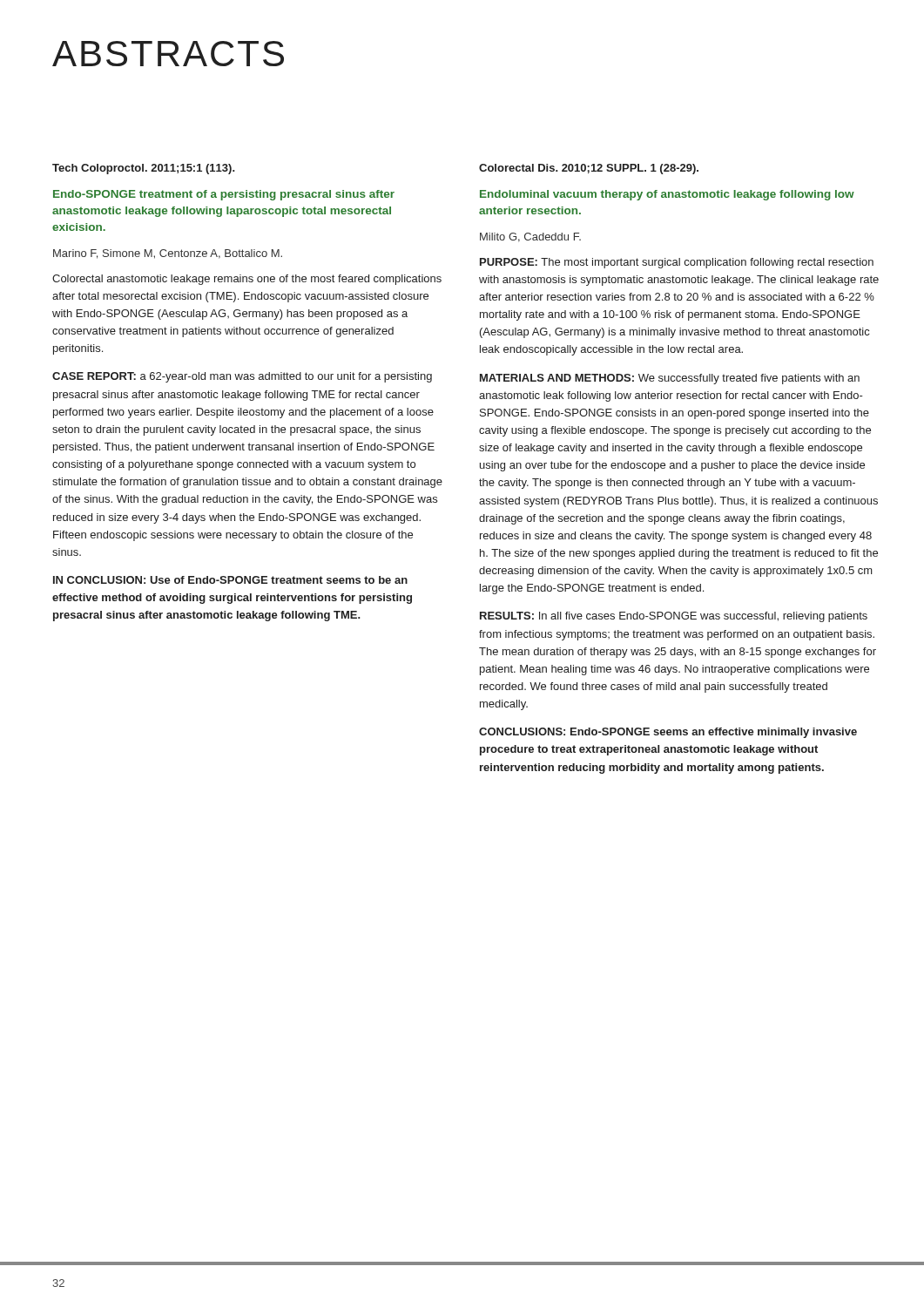
Task: Locate the region starting "RESULTS: In all five cases Endo-SPONGE was"
Action: point(678,660)
